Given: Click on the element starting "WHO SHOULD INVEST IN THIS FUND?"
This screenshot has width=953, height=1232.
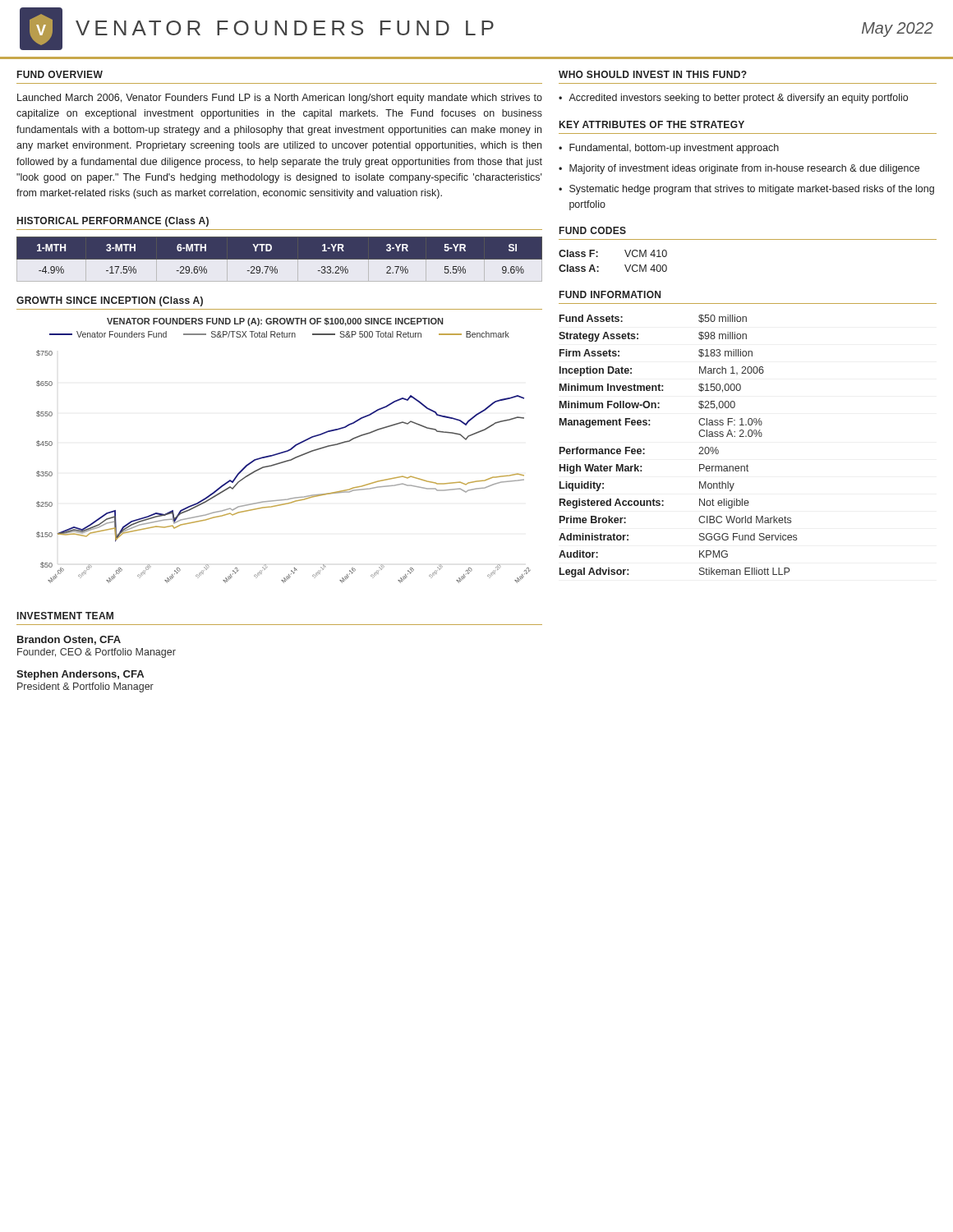Looking at the screenshot, I should coord(653,75).
